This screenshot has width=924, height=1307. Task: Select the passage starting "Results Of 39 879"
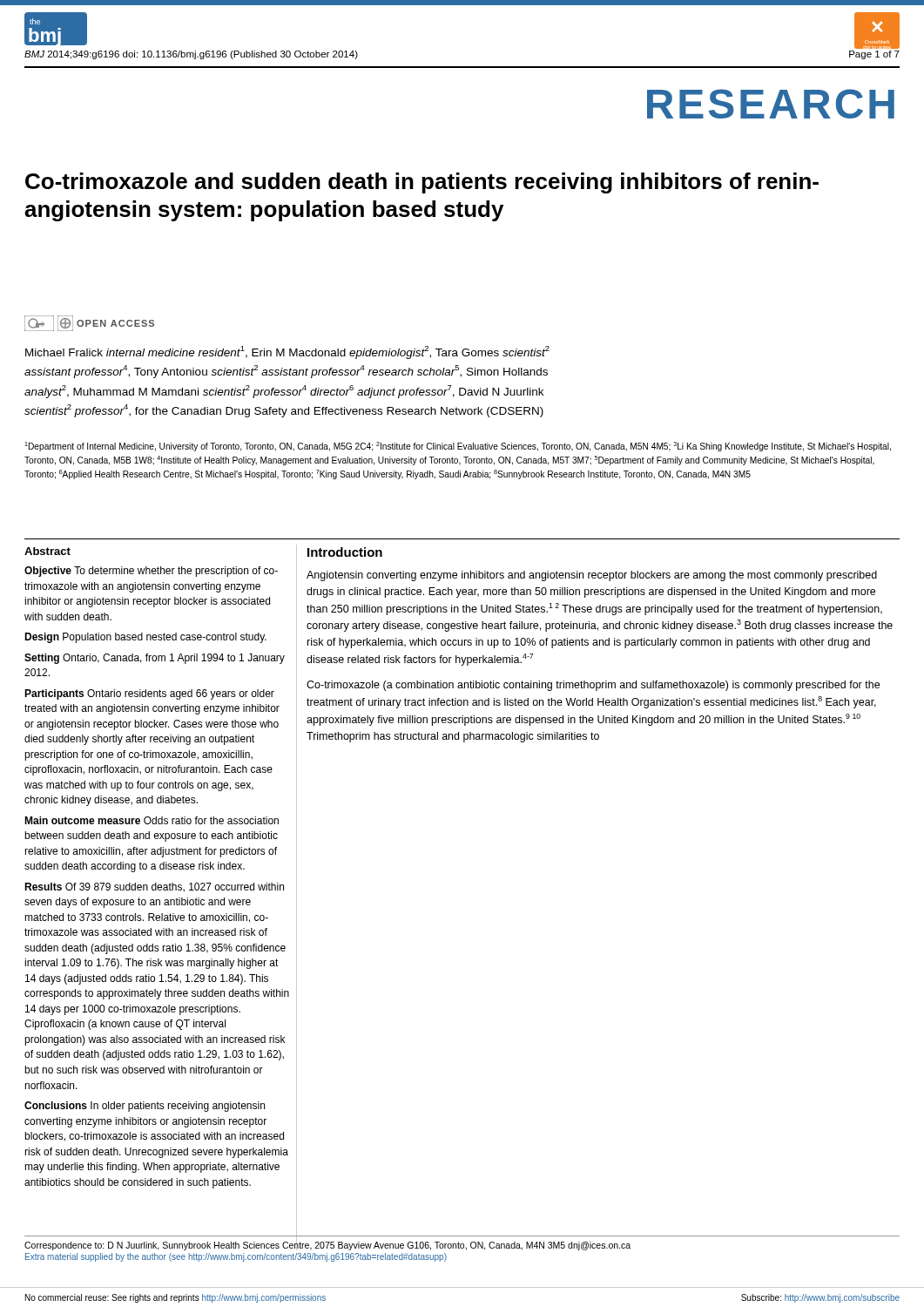coord(157,986)
